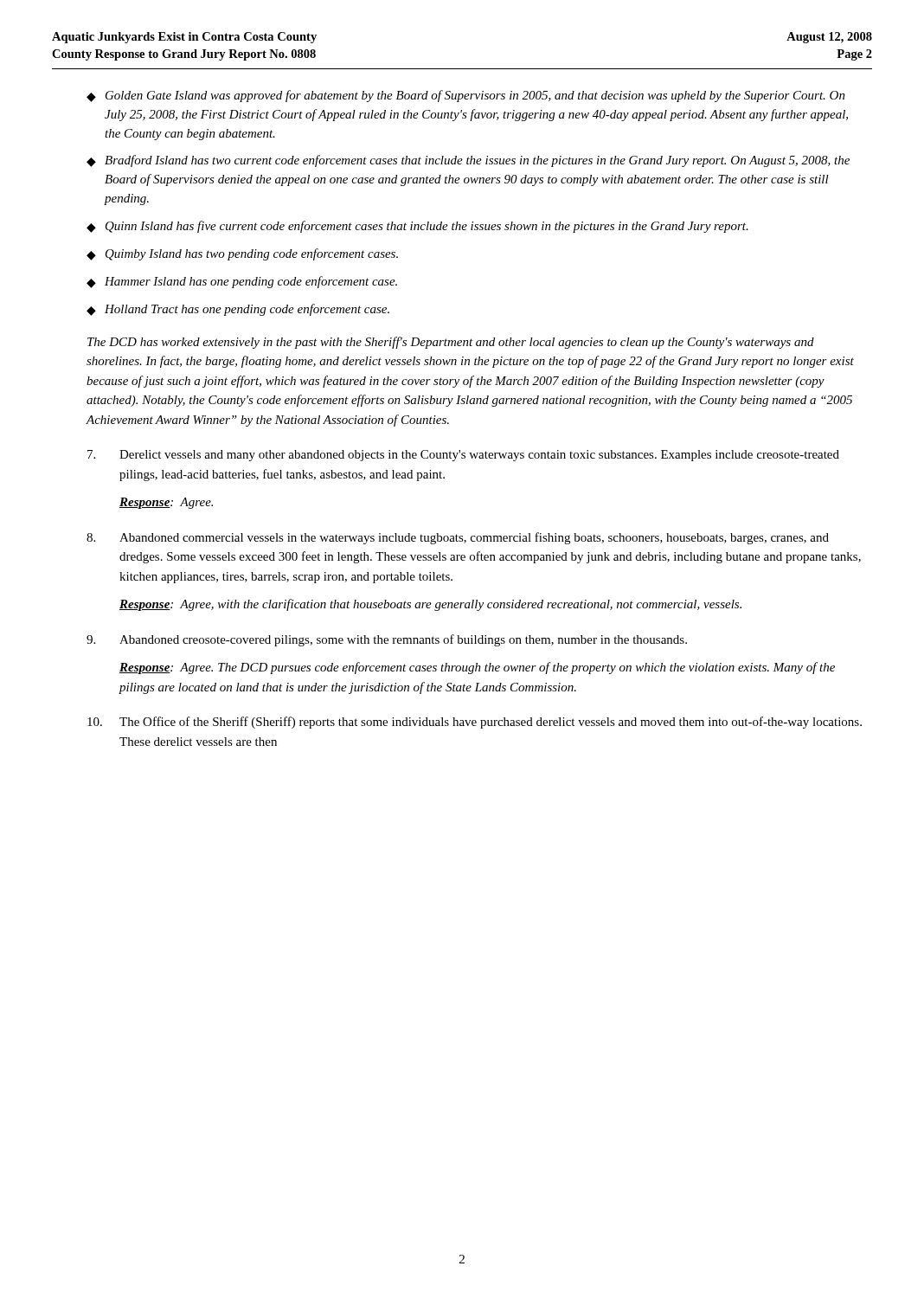Point to the block beginning "◆ Quimby Island has two pending code"

coord(243,254)
